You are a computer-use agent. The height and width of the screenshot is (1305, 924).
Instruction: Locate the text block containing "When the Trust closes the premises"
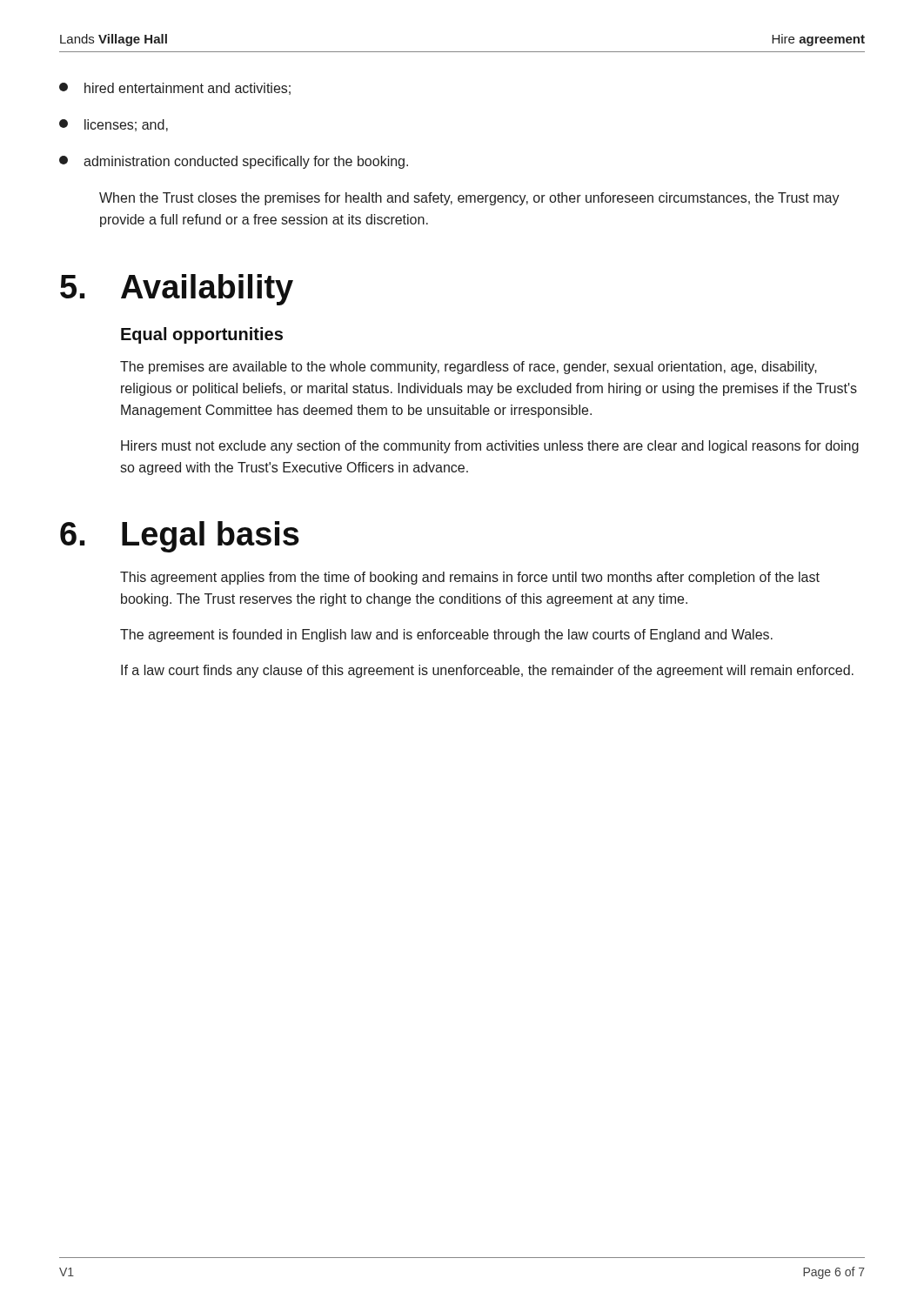pyautogui.click(x=469, y=209)
